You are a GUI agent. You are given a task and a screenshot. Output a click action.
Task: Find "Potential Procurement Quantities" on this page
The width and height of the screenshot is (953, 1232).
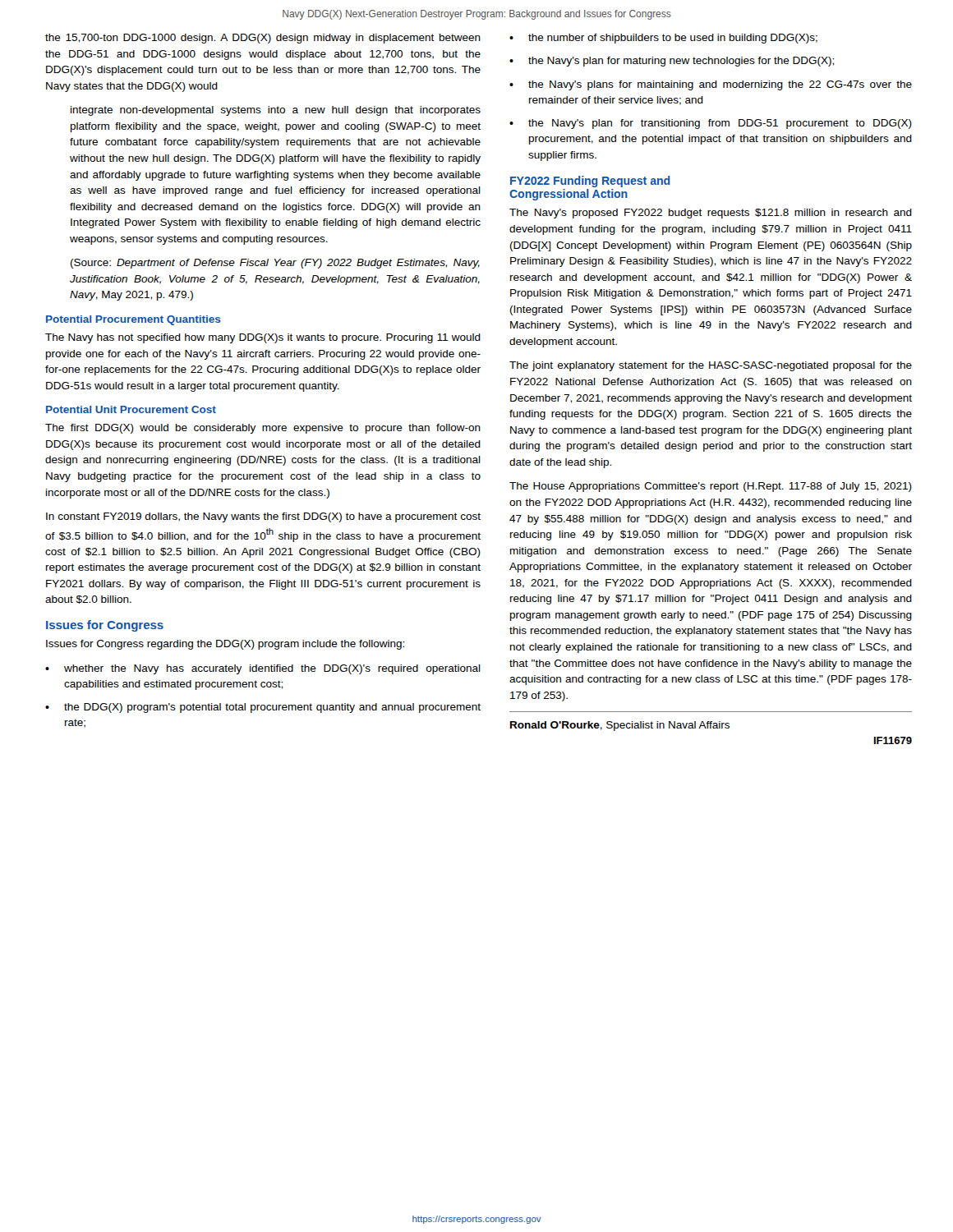[133, 319]
